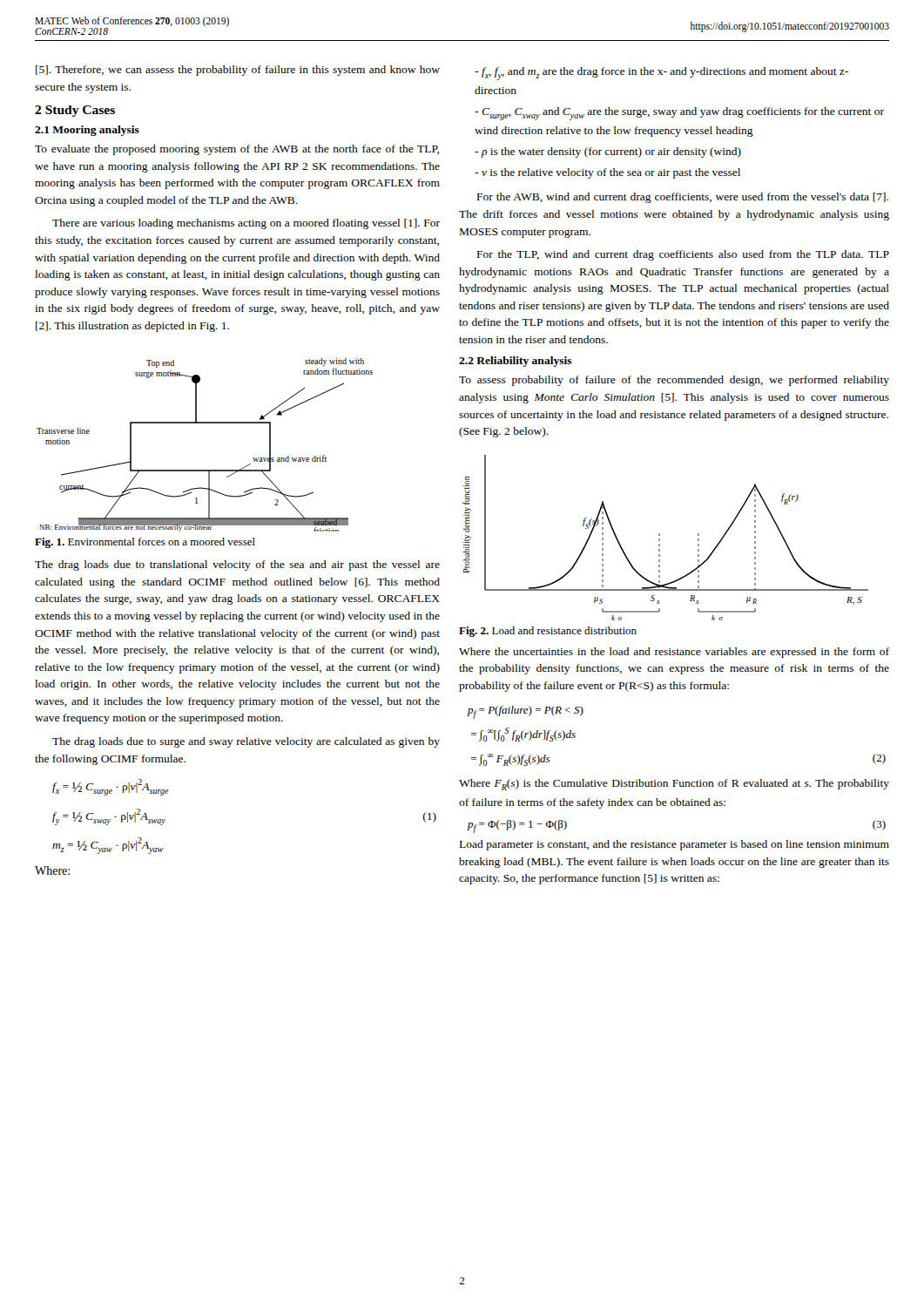Click on the section header that says "2.1 Mooring analysis"

(87, 130)
